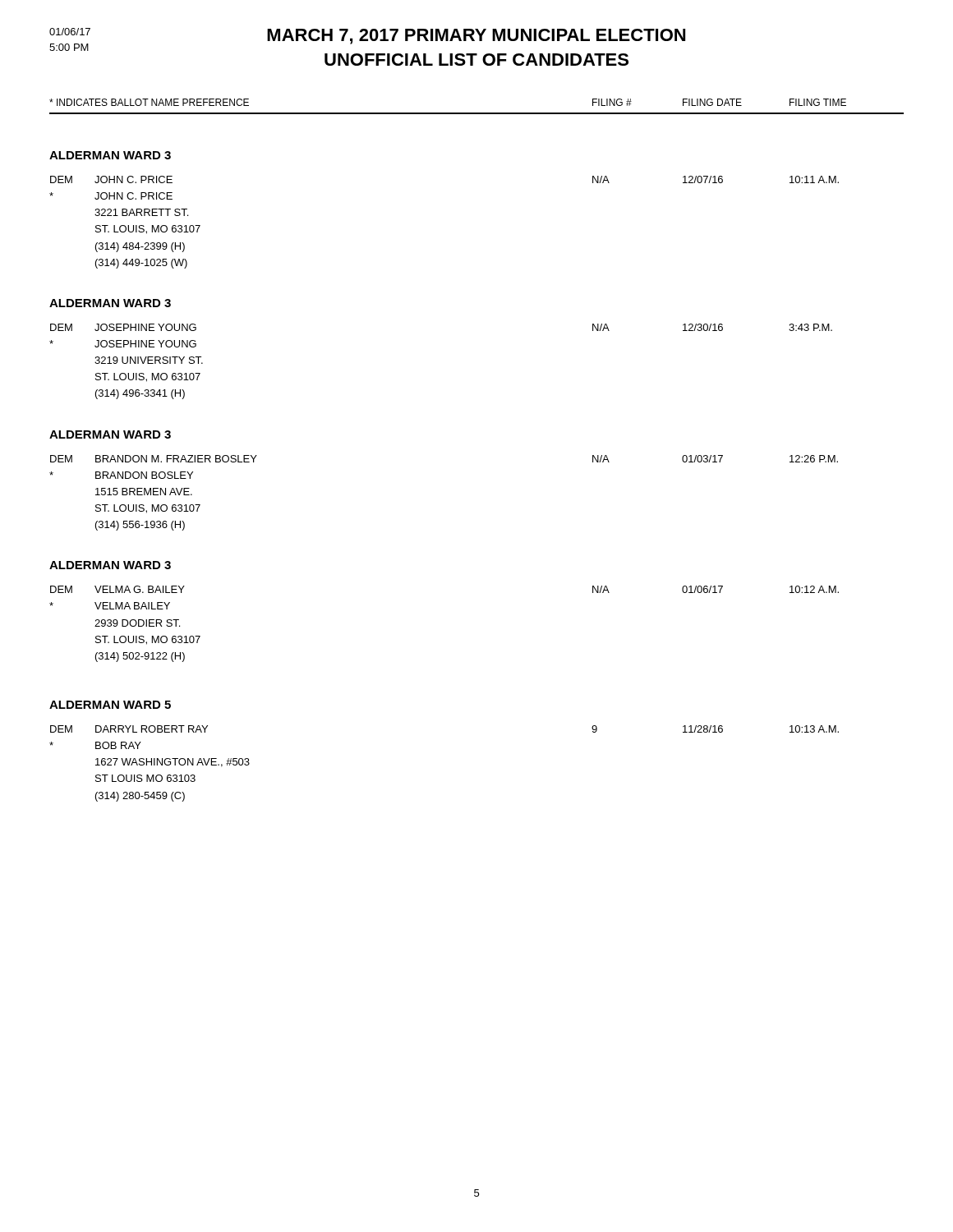Viewport: 953px width, 1232px height.
Task: Select the title with the text "MARCH 7, 2017 PRIMARY MUNICIPAL ELECTION UNOFFICIAL"
Action: [x=476, y=47]
